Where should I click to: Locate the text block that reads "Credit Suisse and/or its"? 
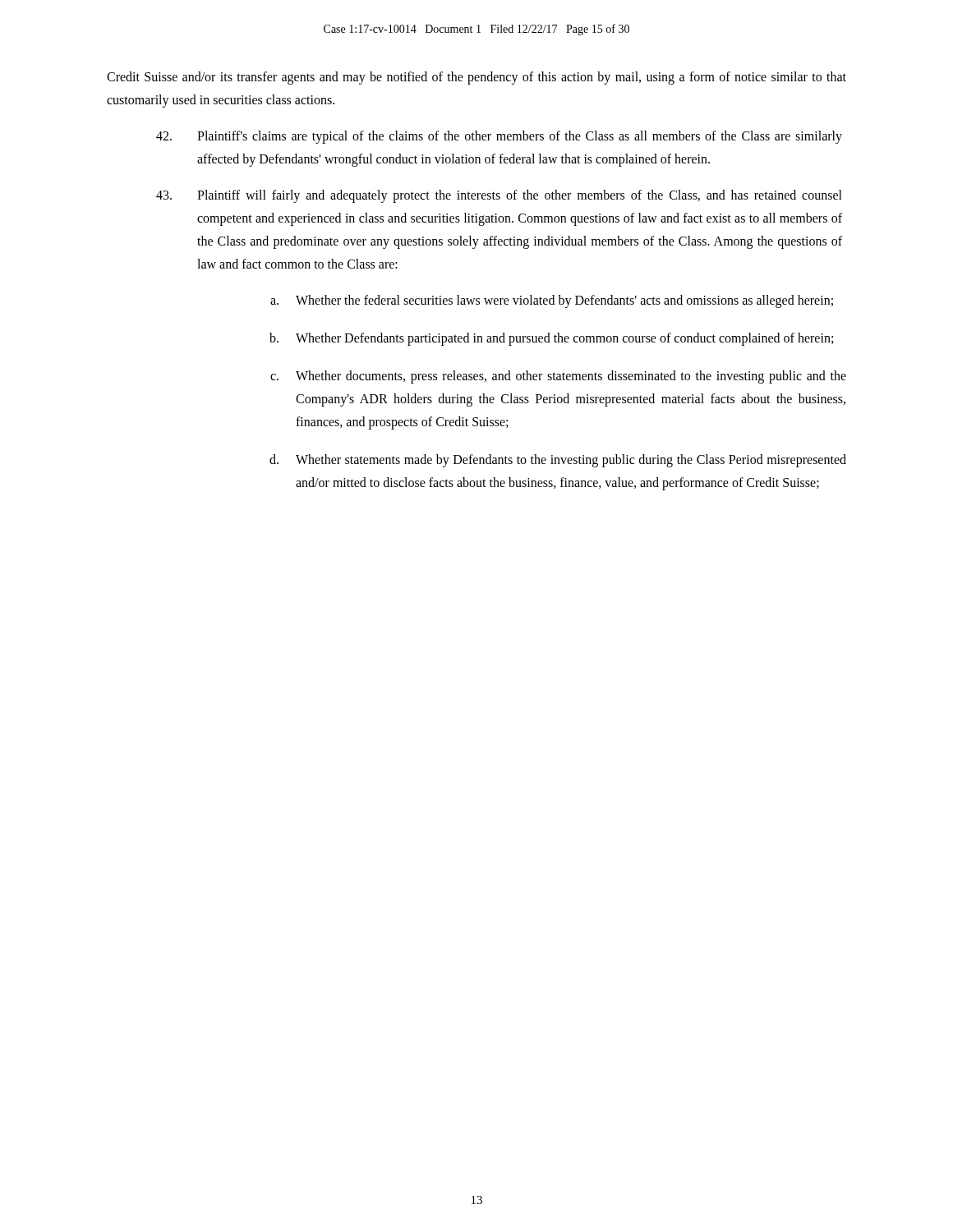click(x=476, y=88)
